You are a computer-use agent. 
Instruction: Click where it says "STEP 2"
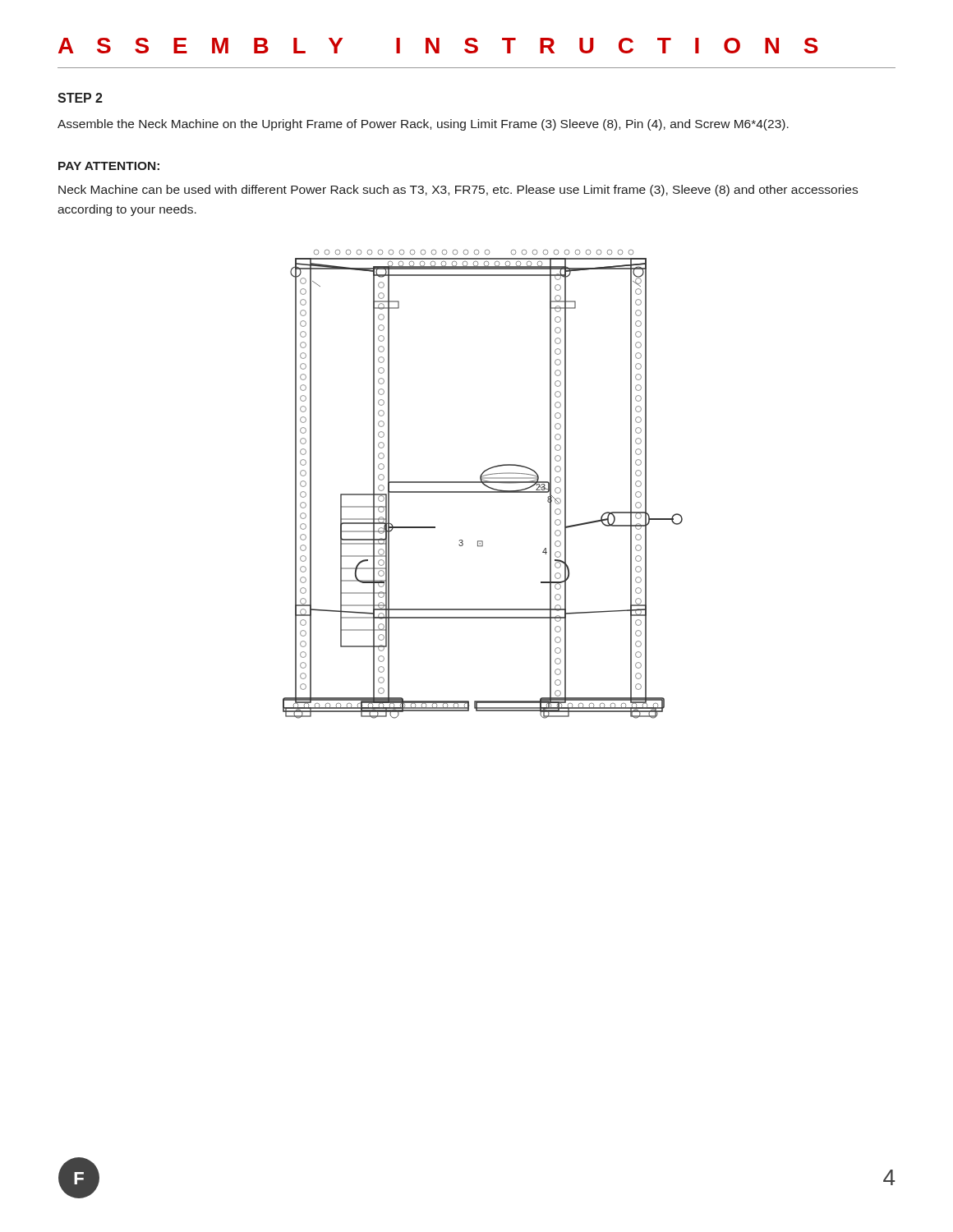[80, 98]
